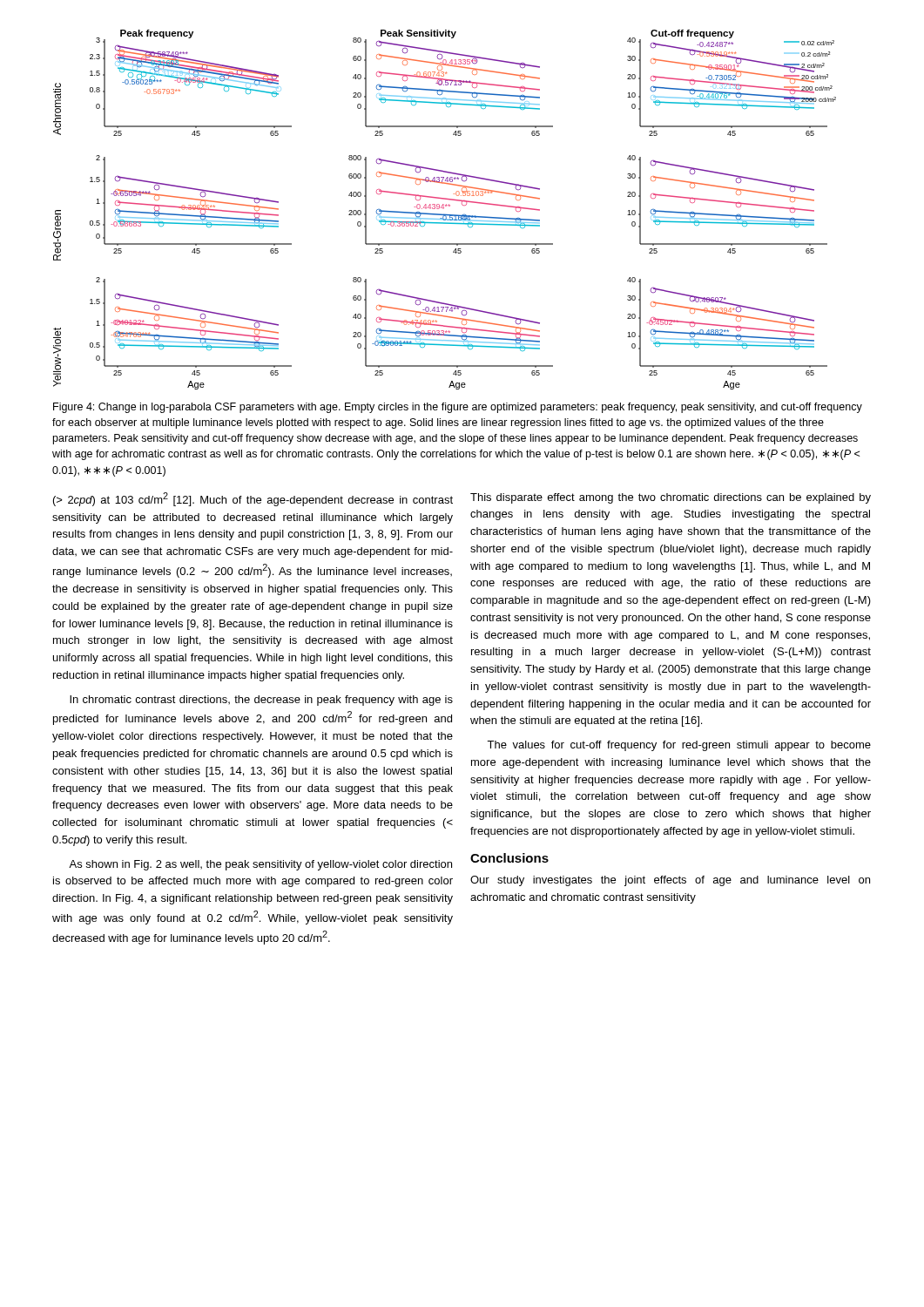The width and height of the screenshot is (924, 1307).
Task: Locate a section header
Action: pyautogui.click(x=509, y=858)
